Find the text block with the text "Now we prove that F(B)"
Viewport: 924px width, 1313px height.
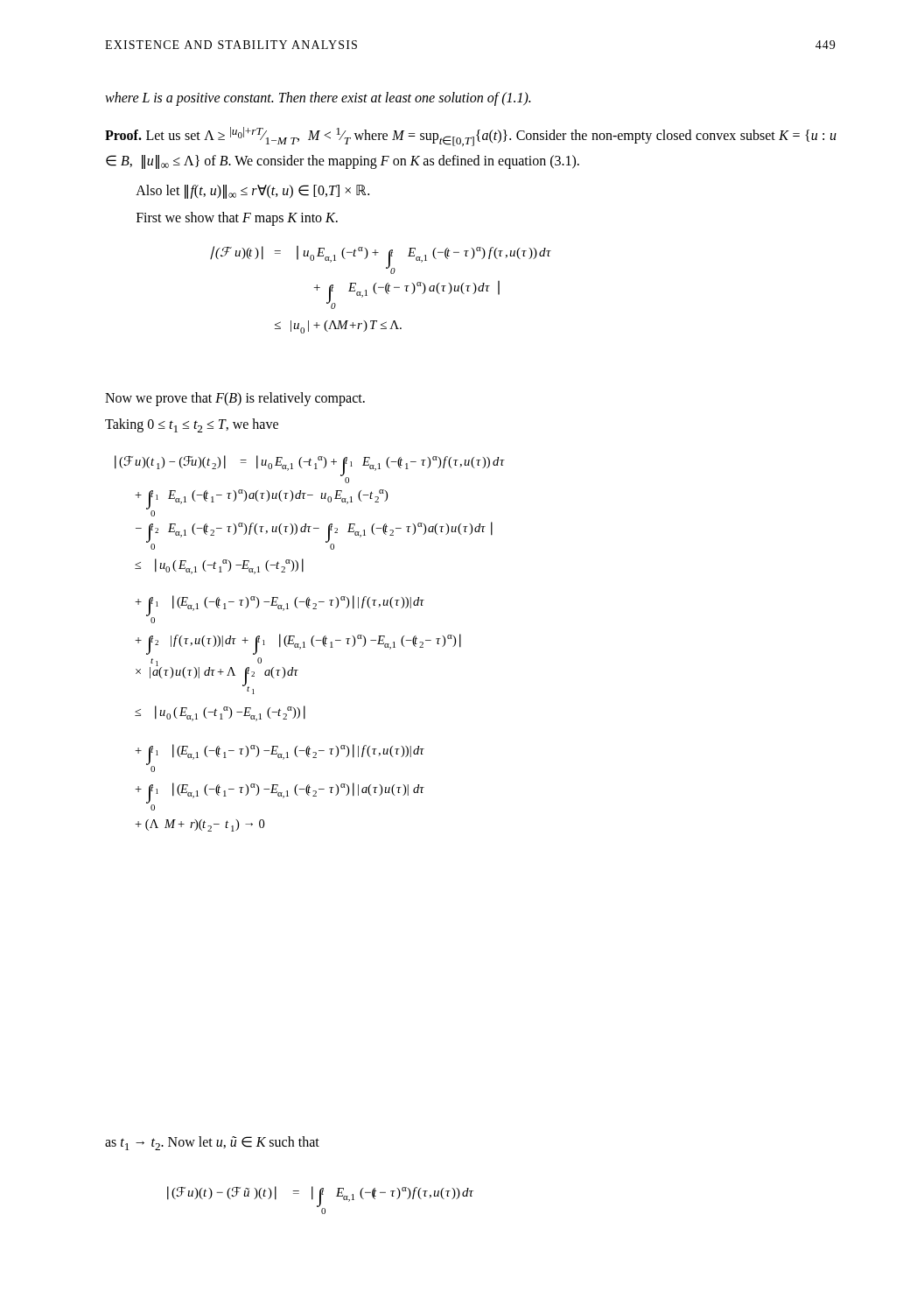point(235,398)
